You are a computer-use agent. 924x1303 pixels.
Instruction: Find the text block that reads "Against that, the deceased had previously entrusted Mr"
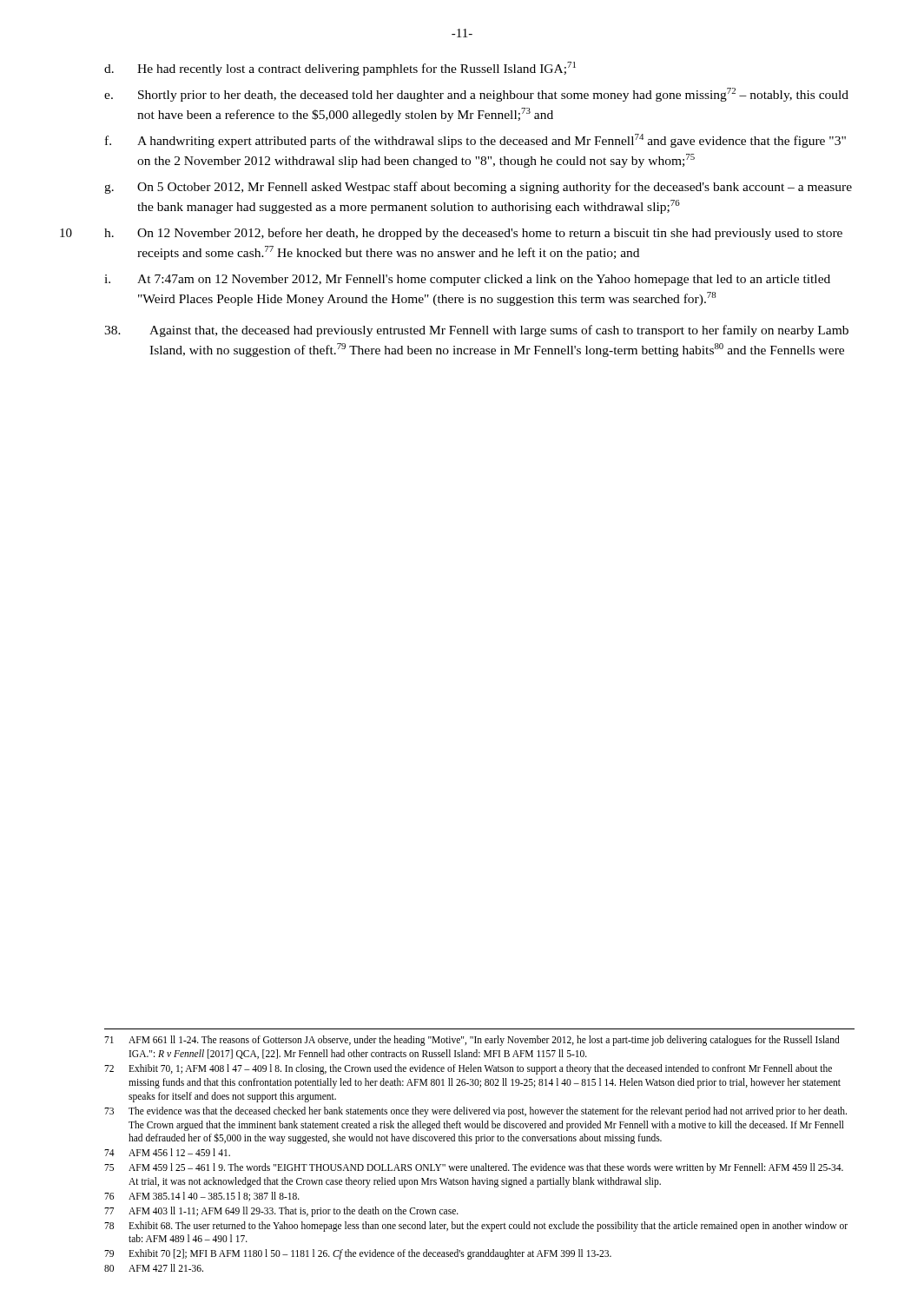[479, 340]
